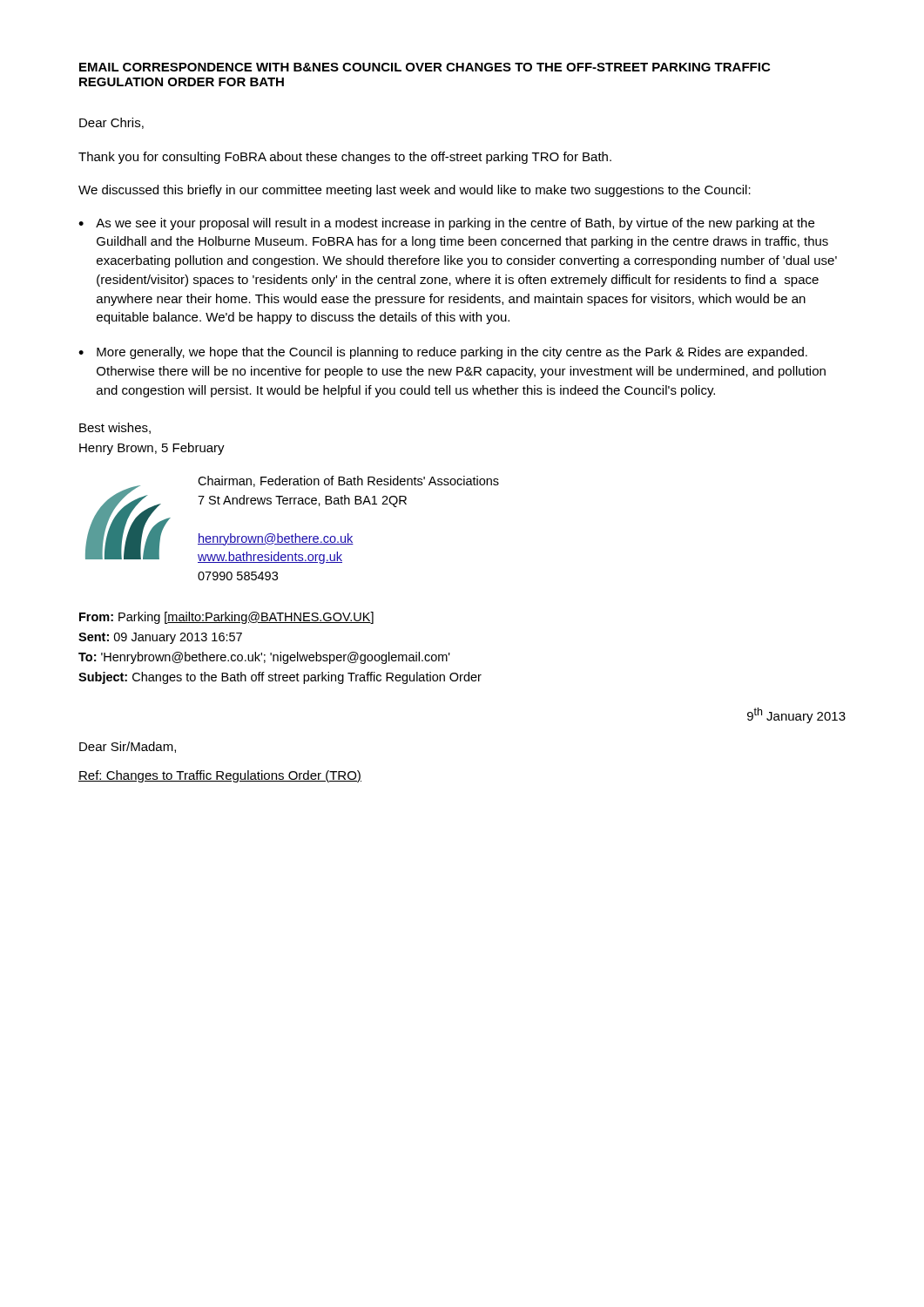Click on the list item with the text "• More generally, we hope that"
924x1307 pixels.
(x=462, y=371)
